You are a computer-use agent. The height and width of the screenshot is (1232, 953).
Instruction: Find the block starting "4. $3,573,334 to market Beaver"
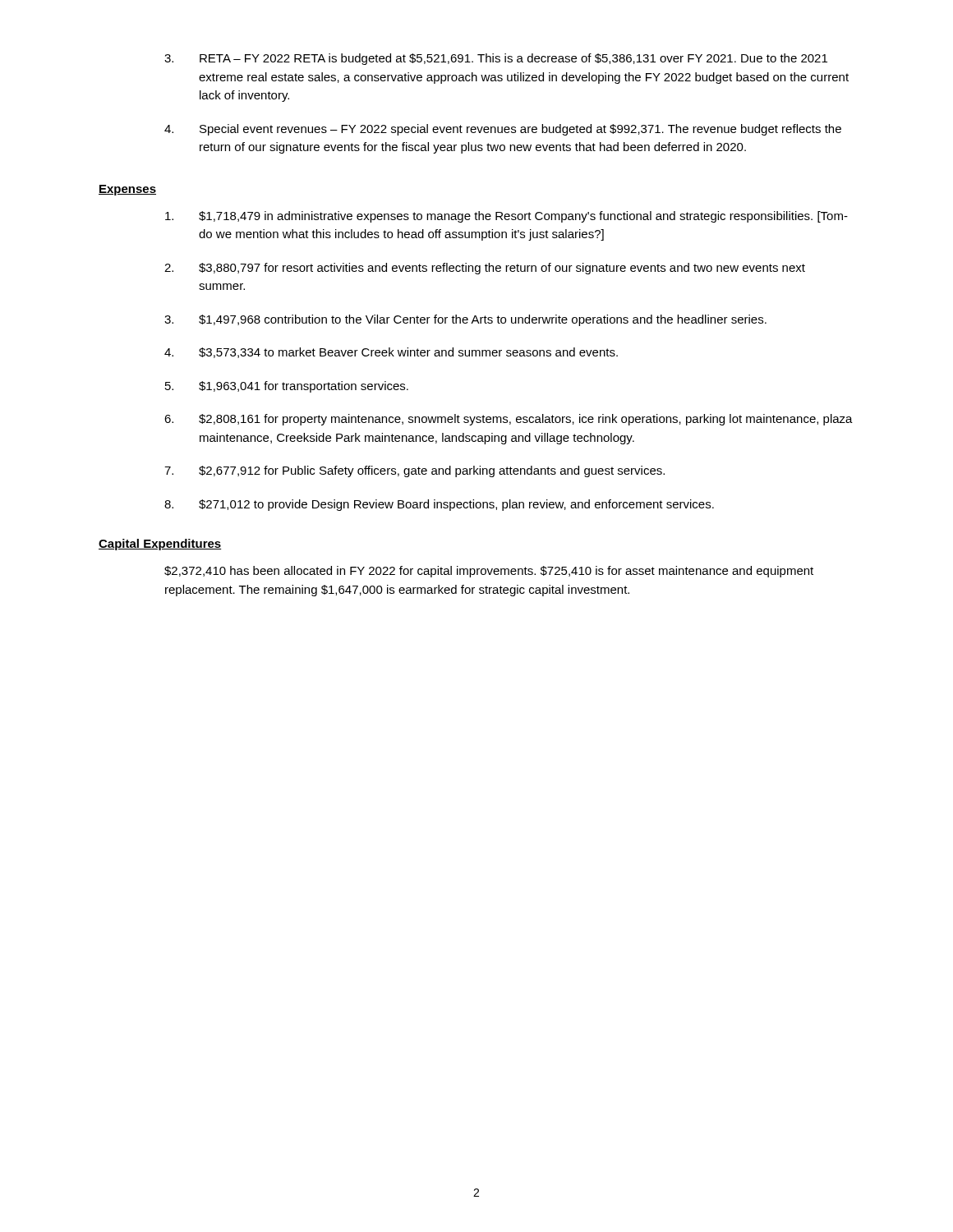pyautogui.click(x=509, y=353)
